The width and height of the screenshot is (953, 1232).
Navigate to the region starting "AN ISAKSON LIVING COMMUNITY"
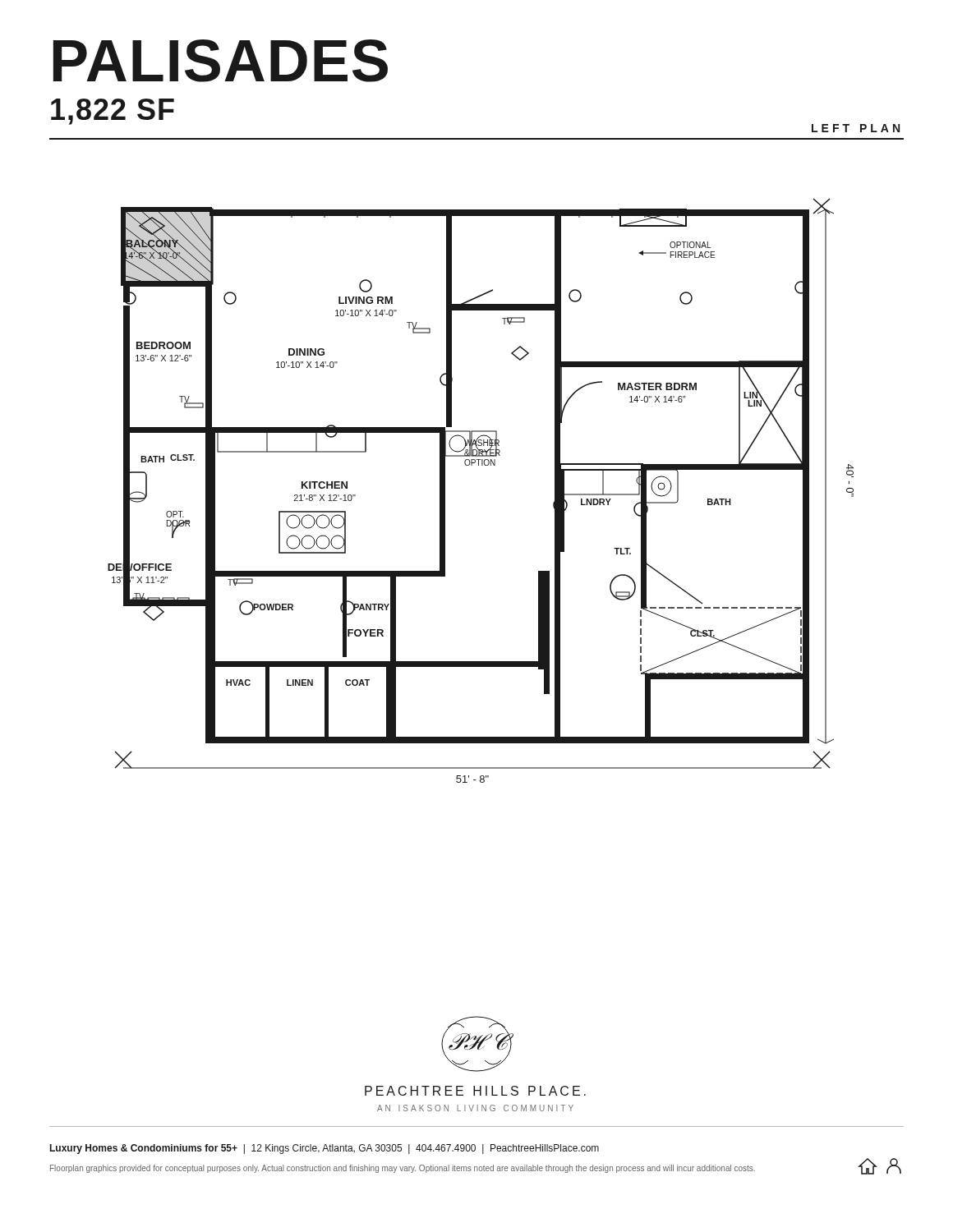(x=476, y=1108)
